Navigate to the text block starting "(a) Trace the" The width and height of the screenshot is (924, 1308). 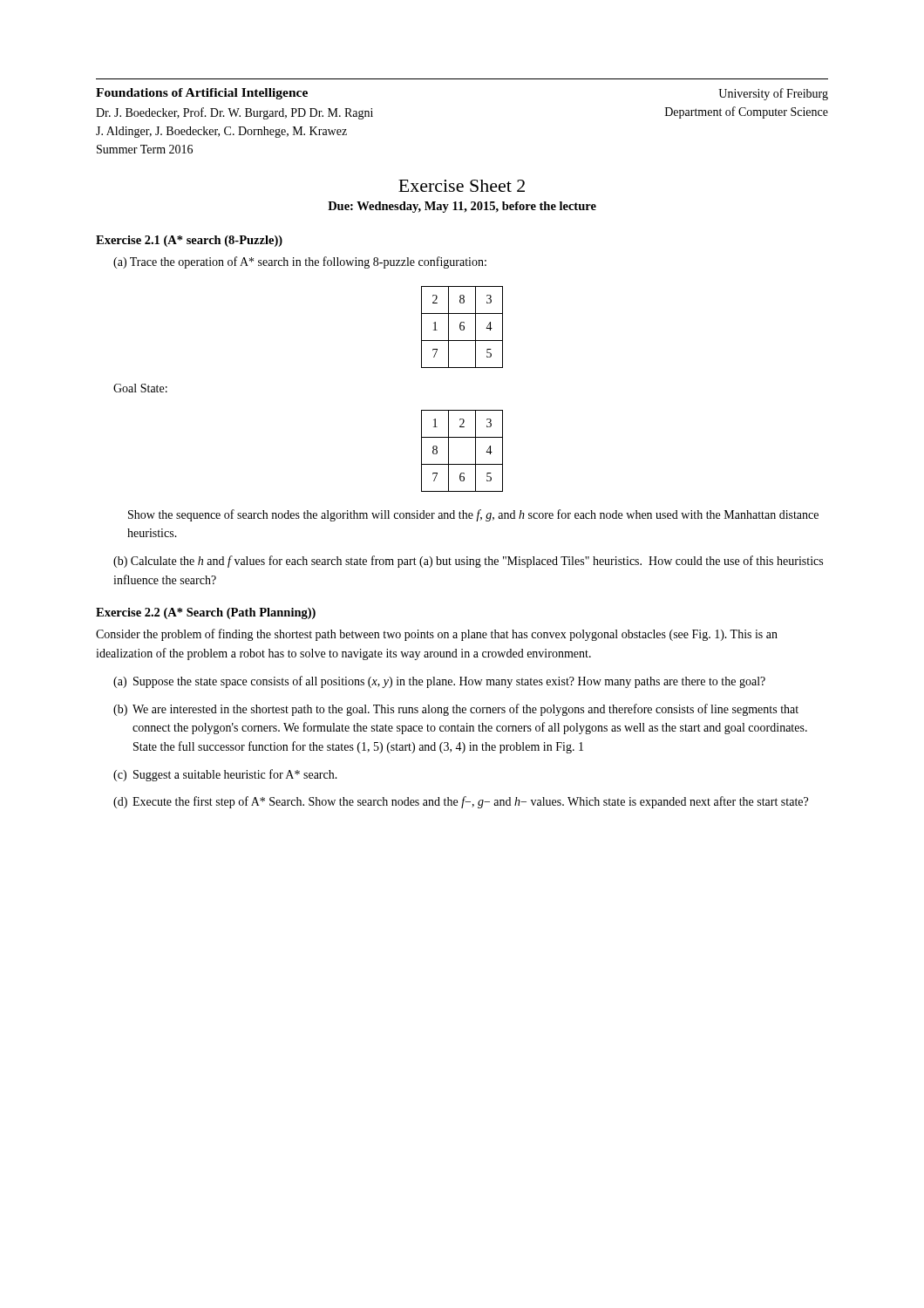click(300, 262)
